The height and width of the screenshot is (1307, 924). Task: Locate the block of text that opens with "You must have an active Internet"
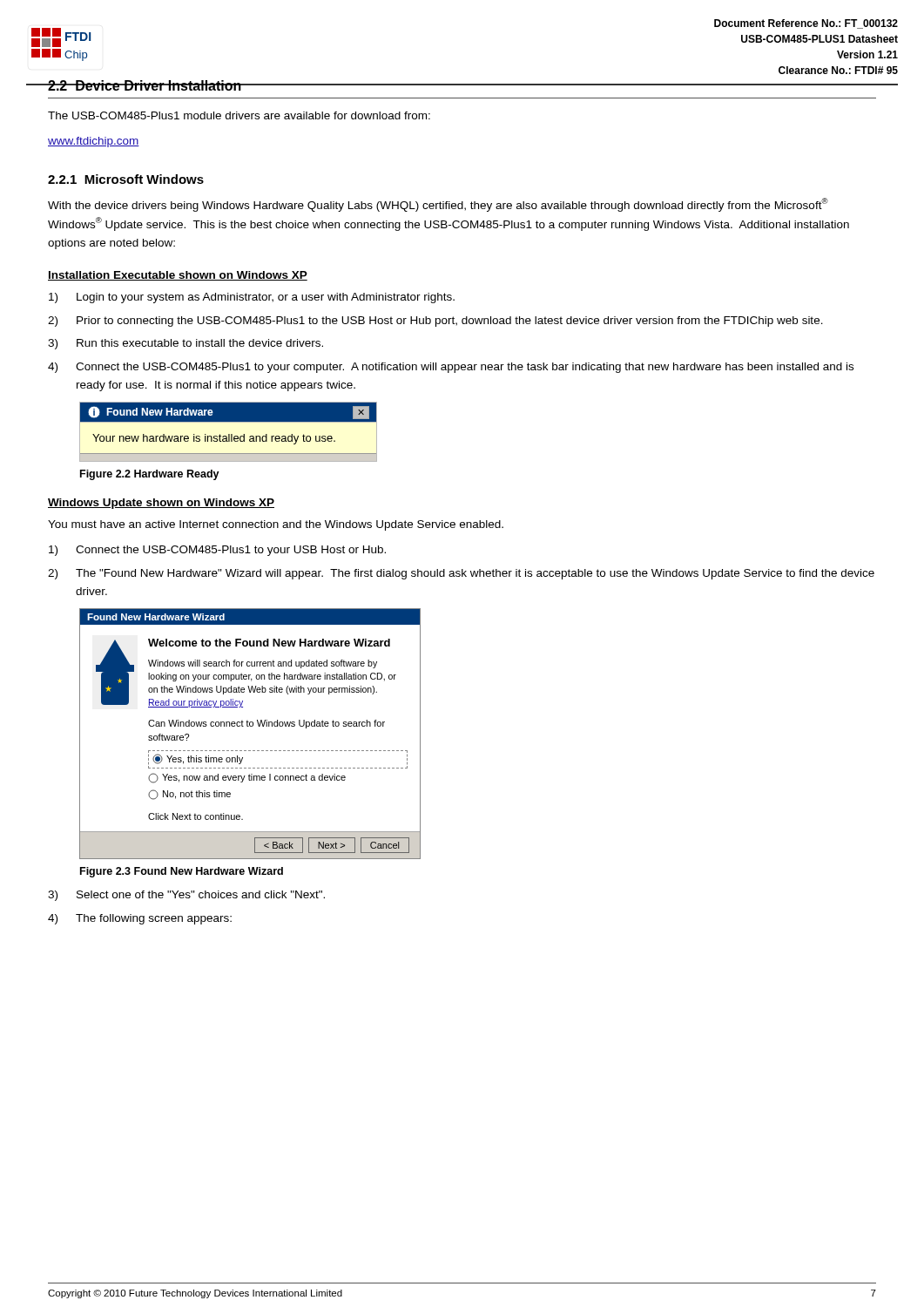click(x=276, y=524)
